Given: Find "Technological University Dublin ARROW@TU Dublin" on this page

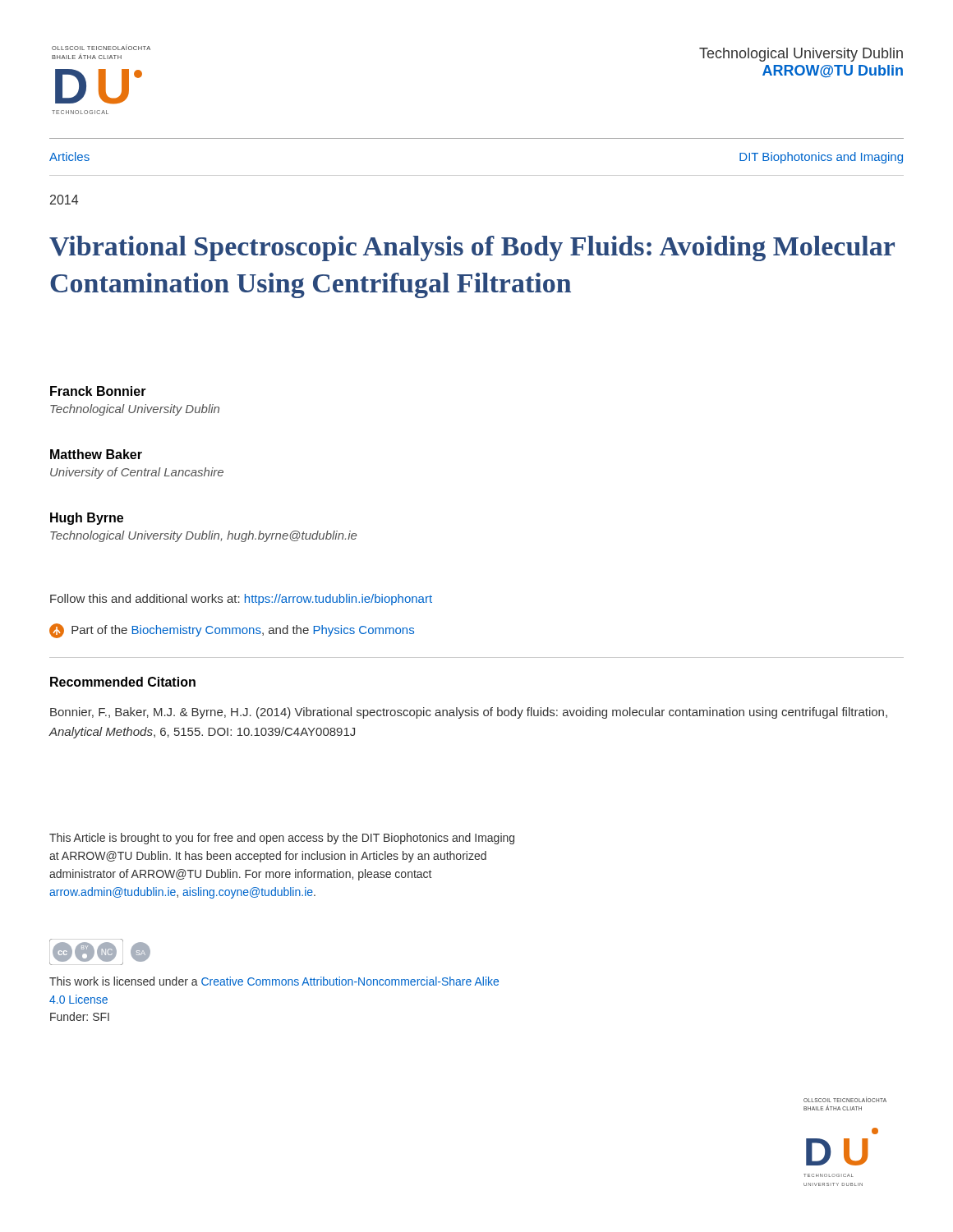Looking at the screenshot, I should point(801,62).
